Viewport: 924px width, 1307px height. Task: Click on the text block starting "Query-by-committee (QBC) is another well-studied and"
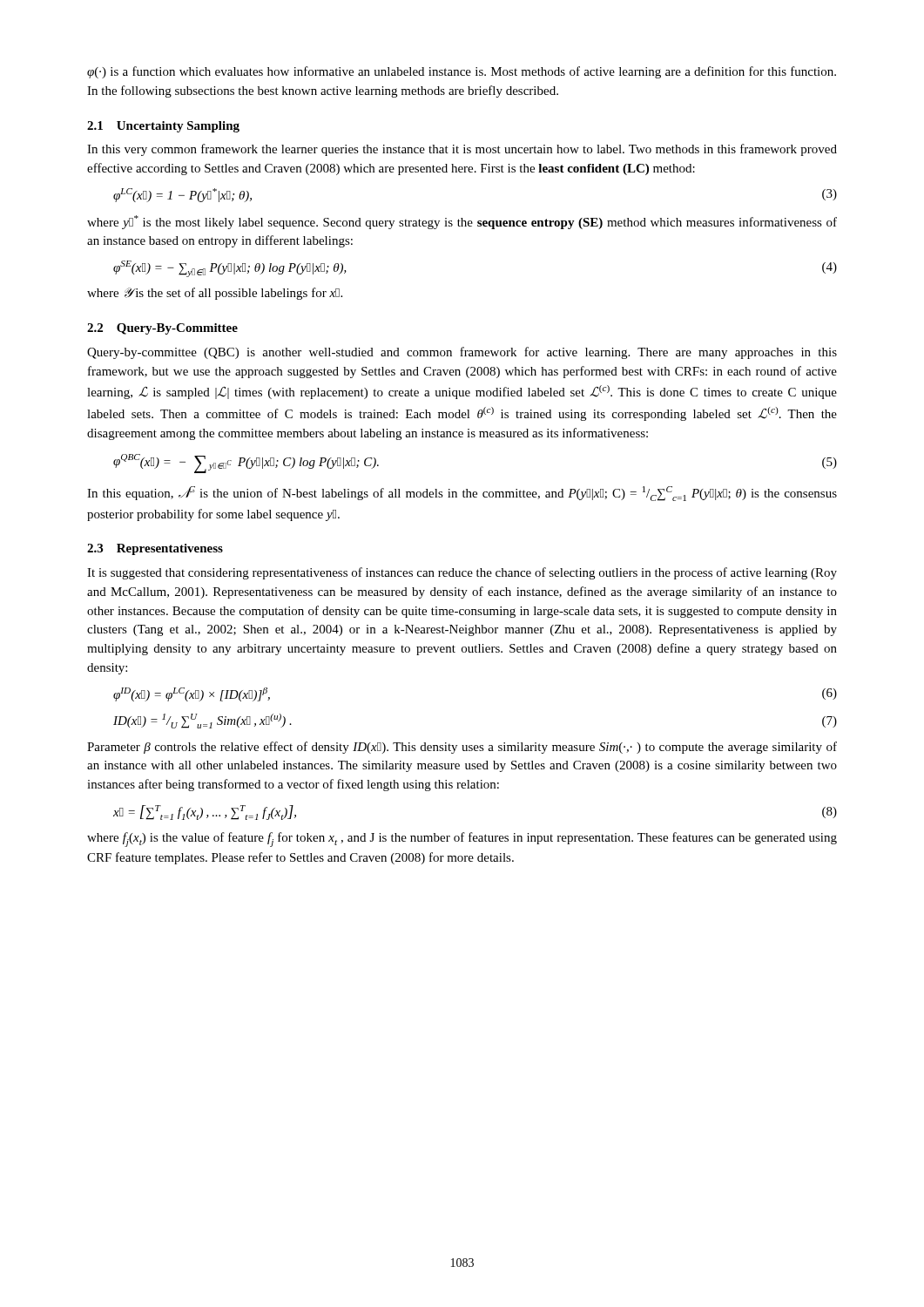coord(462,392)
